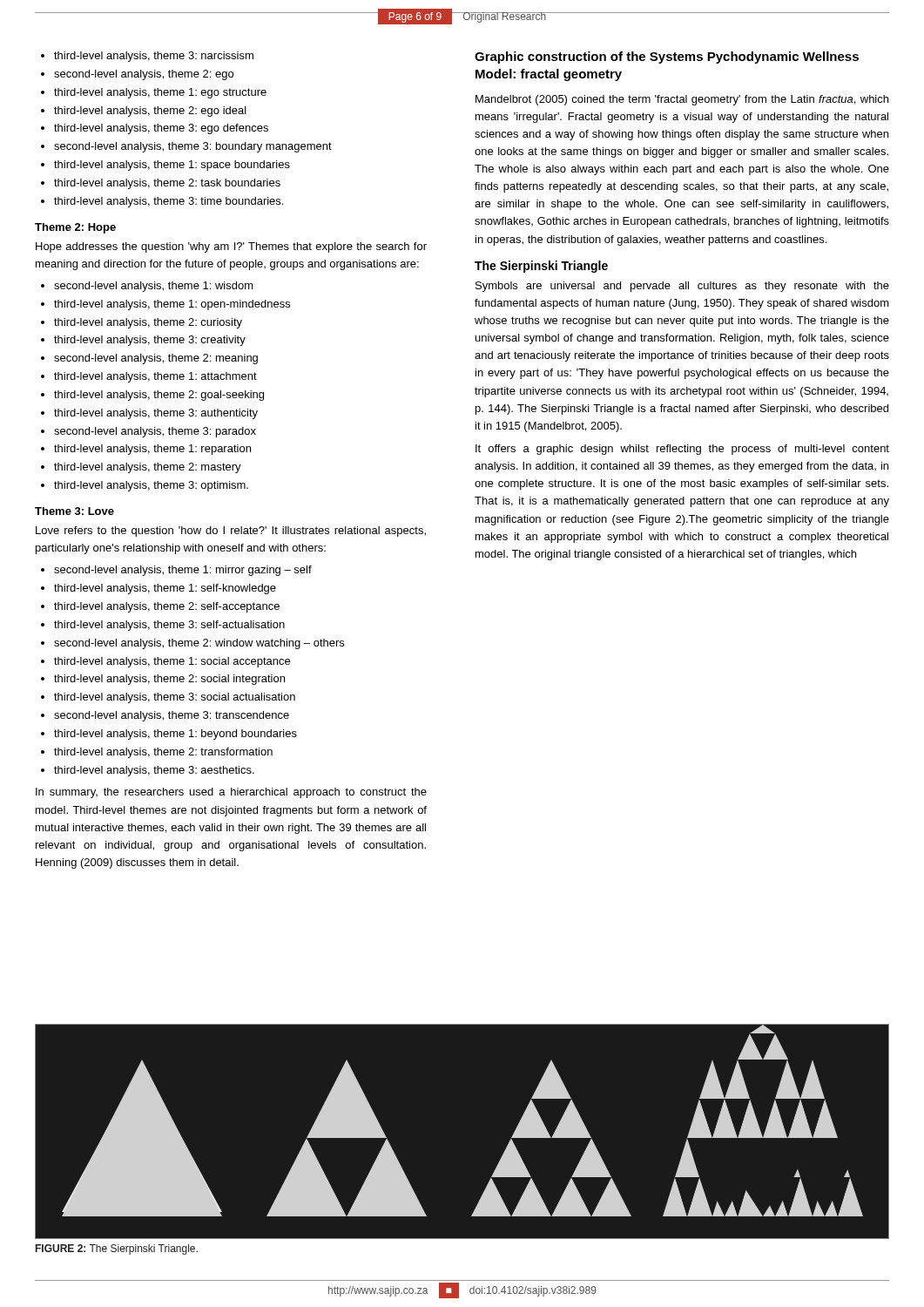924x1307 pixels.
Task: Click where it says "third-level analysis, theme 2: transformation"
Action: pos(163,751)
